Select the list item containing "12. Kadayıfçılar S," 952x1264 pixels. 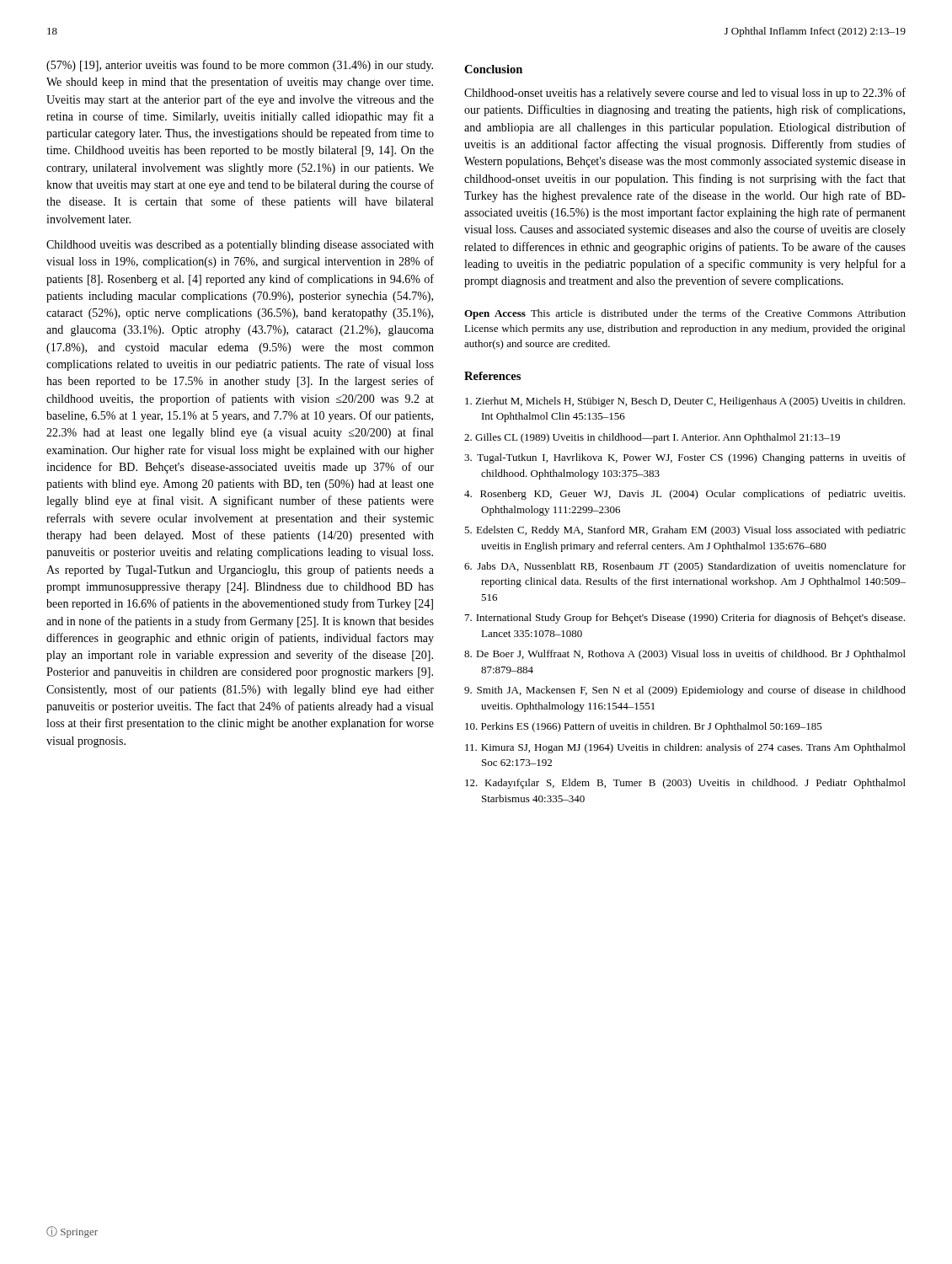click(685, 791)
